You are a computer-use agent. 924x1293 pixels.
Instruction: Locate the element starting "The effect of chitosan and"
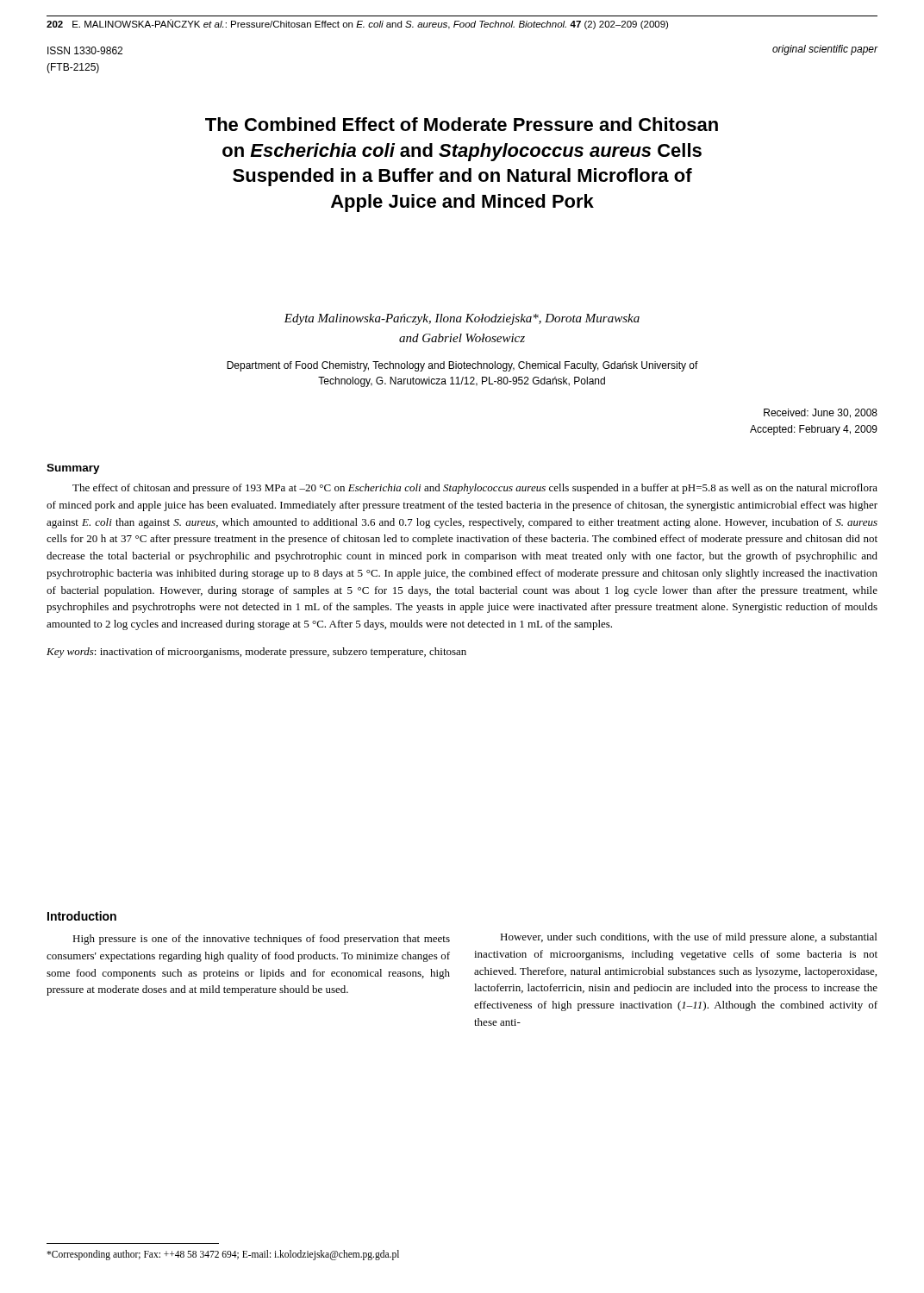coord(462,556)
